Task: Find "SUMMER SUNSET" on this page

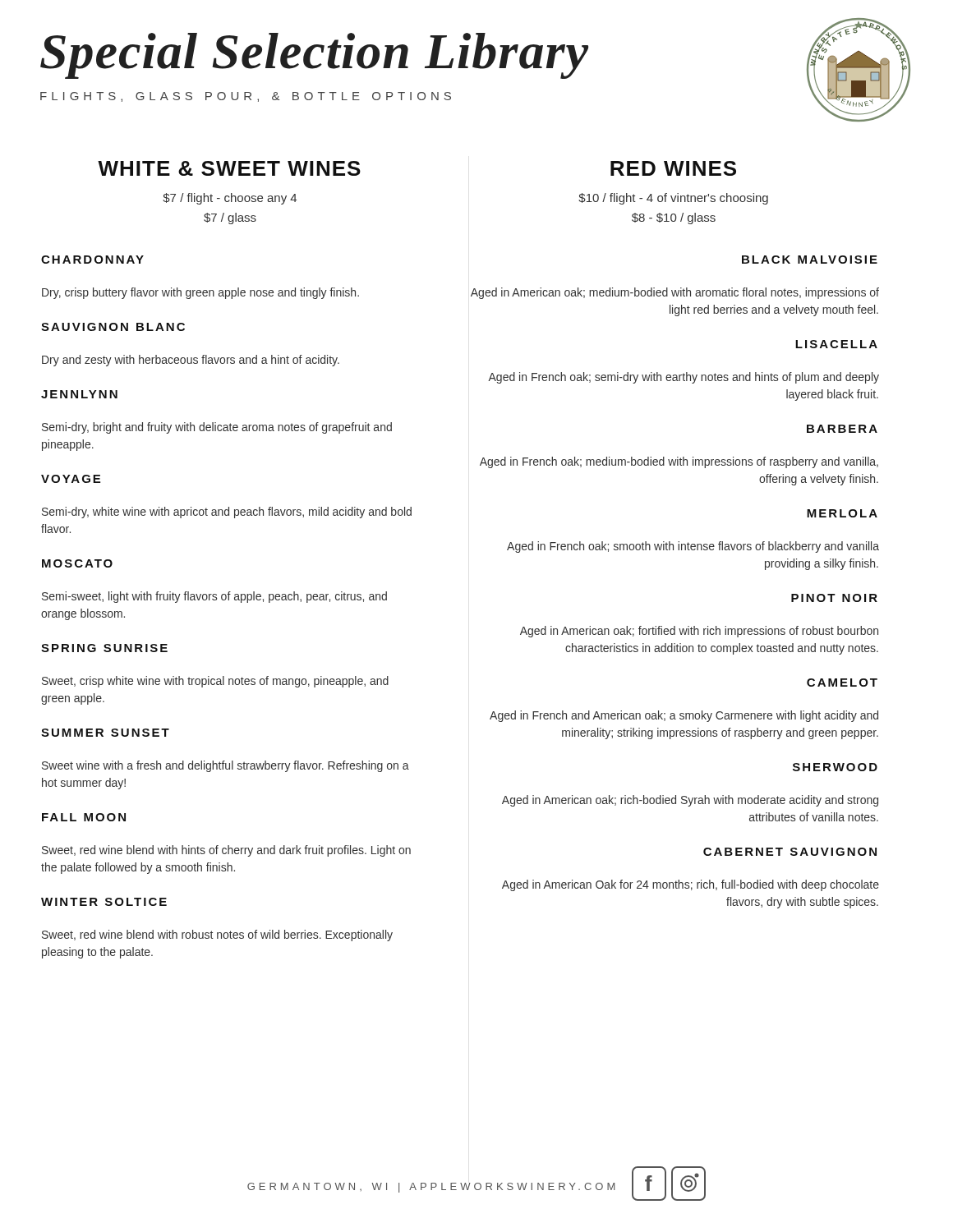Action: coord(105,733)
